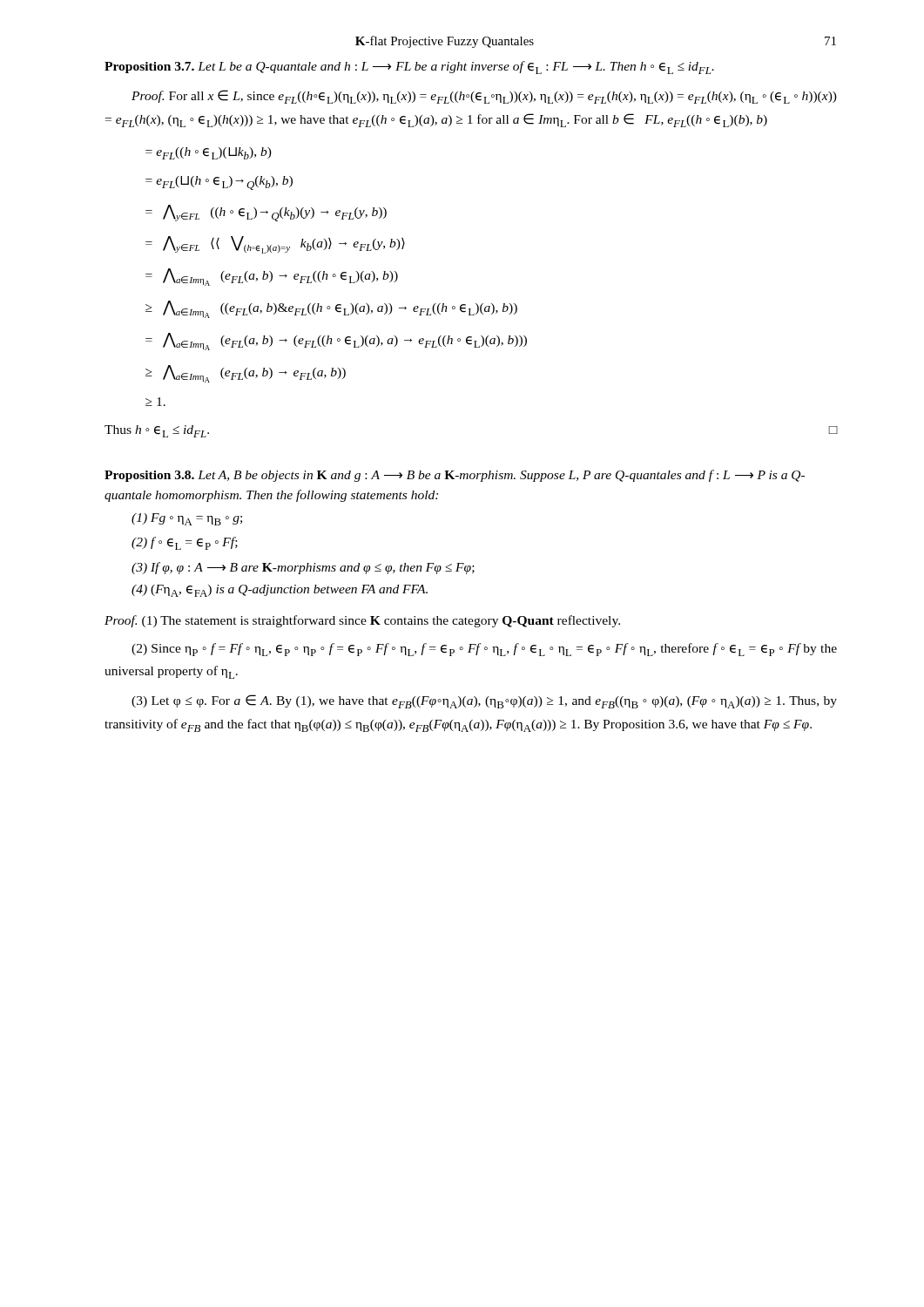
Task: Point to the block beginning "(3) Let φ ≤ φ."
Action: pos(471,714)
